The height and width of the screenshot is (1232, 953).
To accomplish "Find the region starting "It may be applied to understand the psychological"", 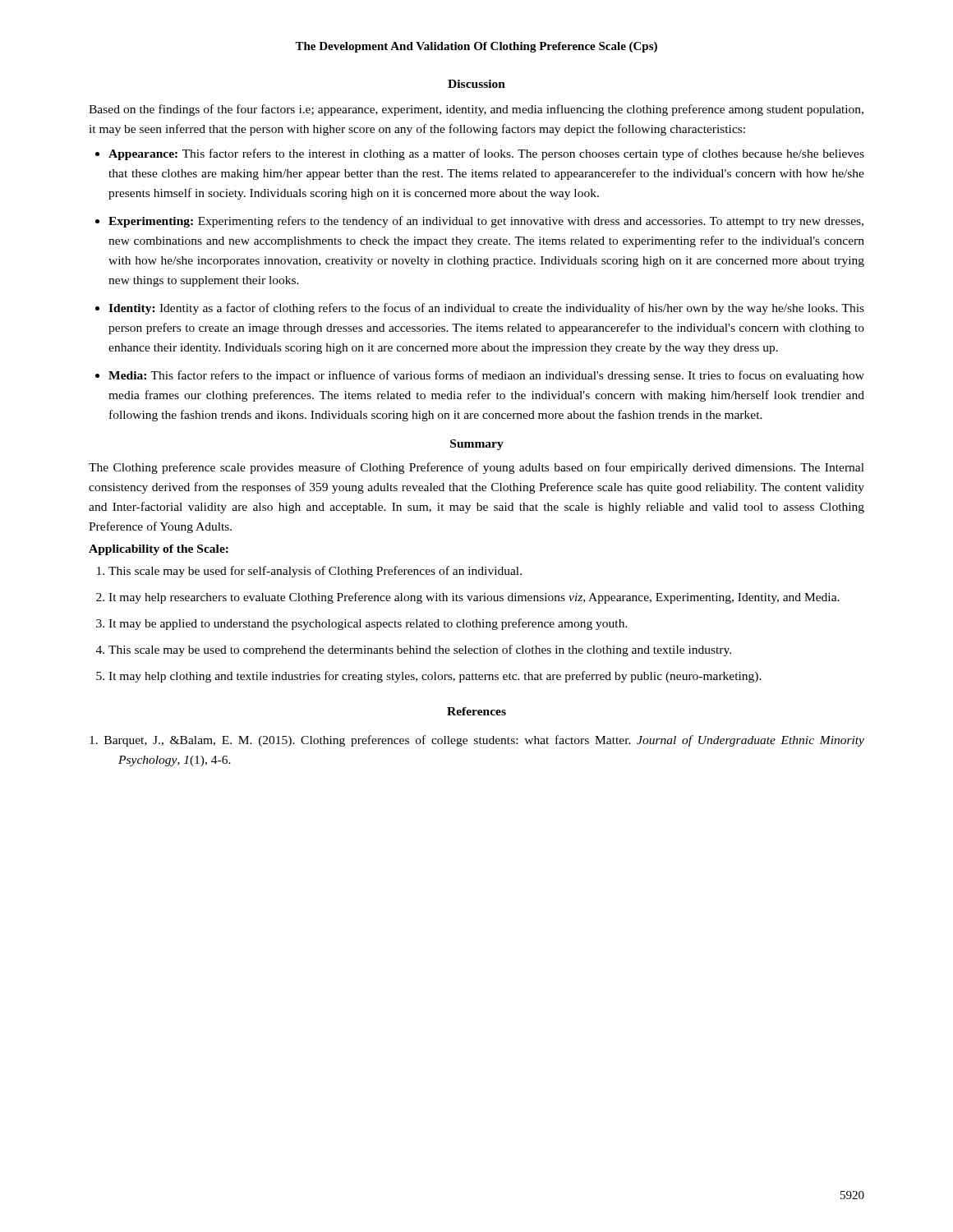I will coord(368,623).
